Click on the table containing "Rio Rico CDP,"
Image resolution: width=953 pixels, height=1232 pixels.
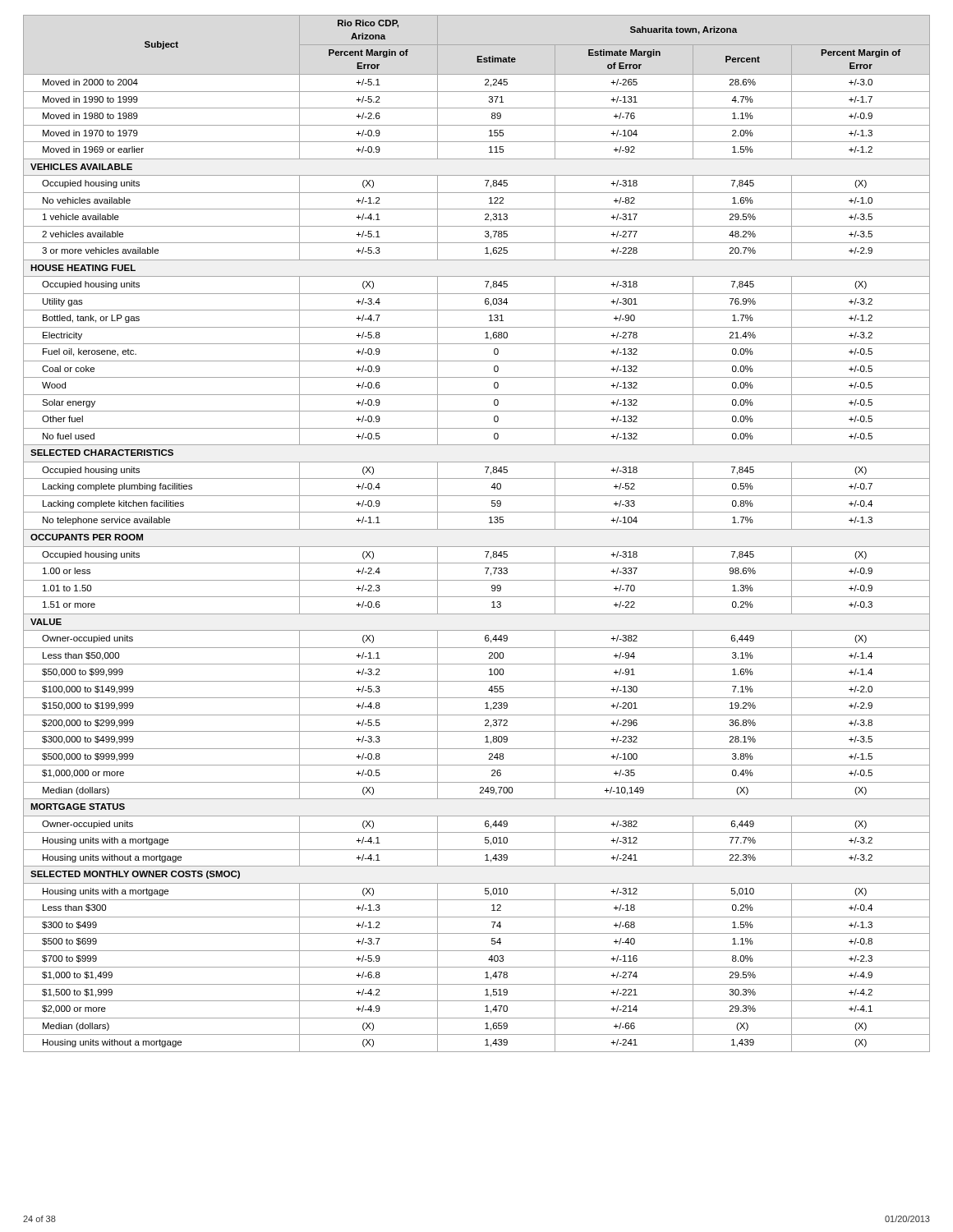(476, 533)
